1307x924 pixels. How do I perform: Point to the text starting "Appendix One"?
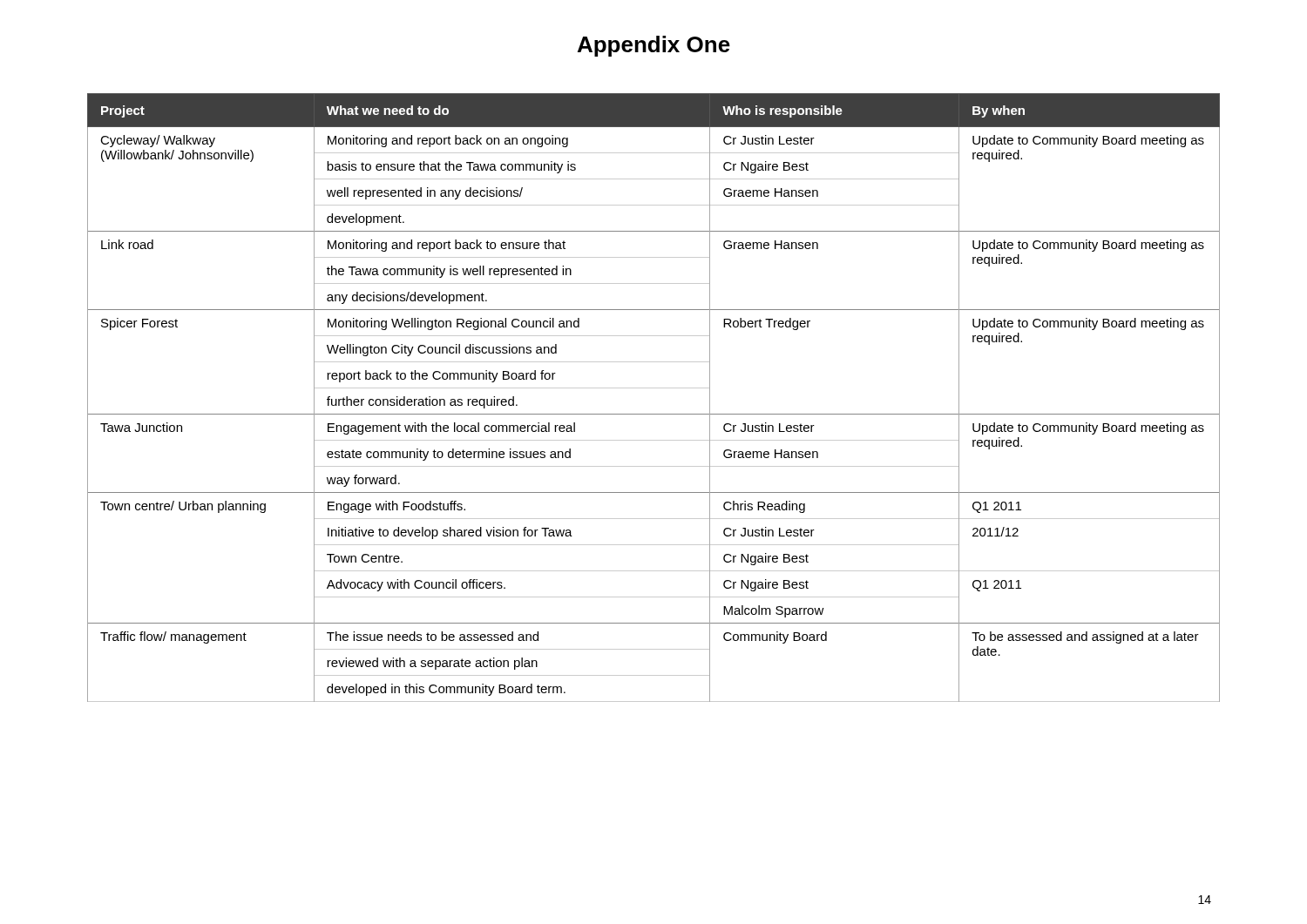[x=654, y=45]
